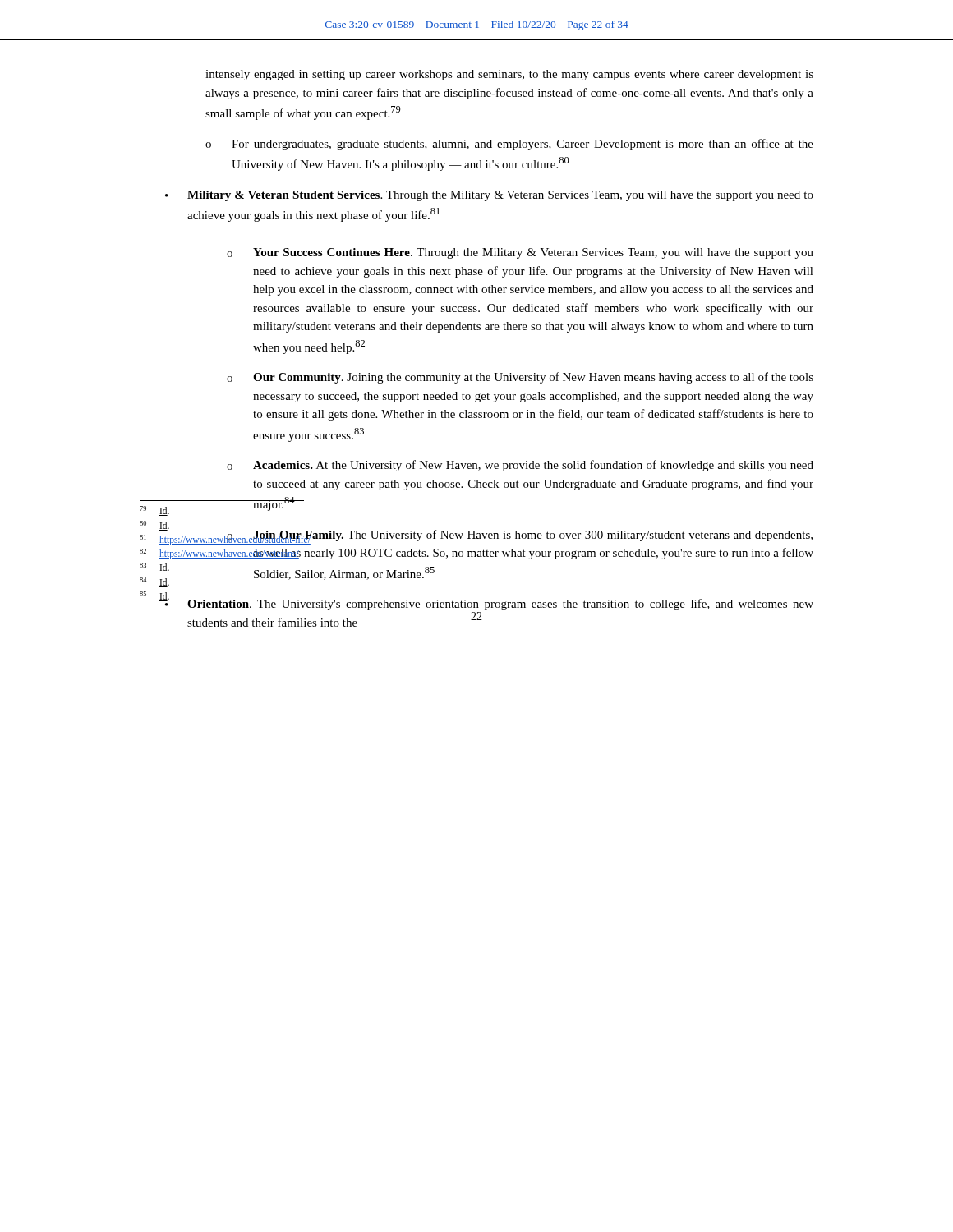The width and height of the screenshot is (953, 1232).
Task: Click on the region starting "• Orientation. The University's comprehensive orientation program eases"
Action: [x=489, y=613]
